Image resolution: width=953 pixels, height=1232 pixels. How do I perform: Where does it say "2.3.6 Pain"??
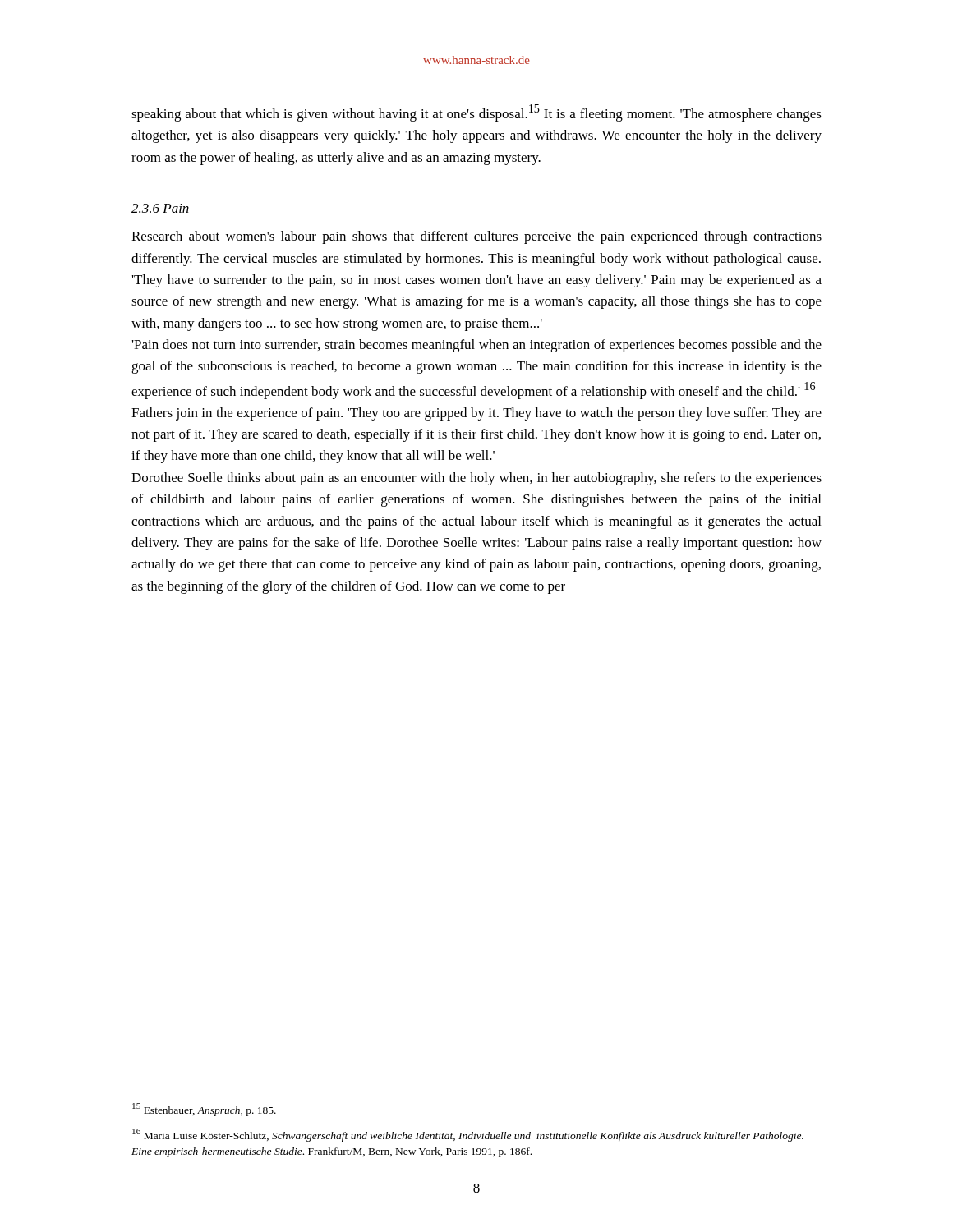(x=160, y=208)
